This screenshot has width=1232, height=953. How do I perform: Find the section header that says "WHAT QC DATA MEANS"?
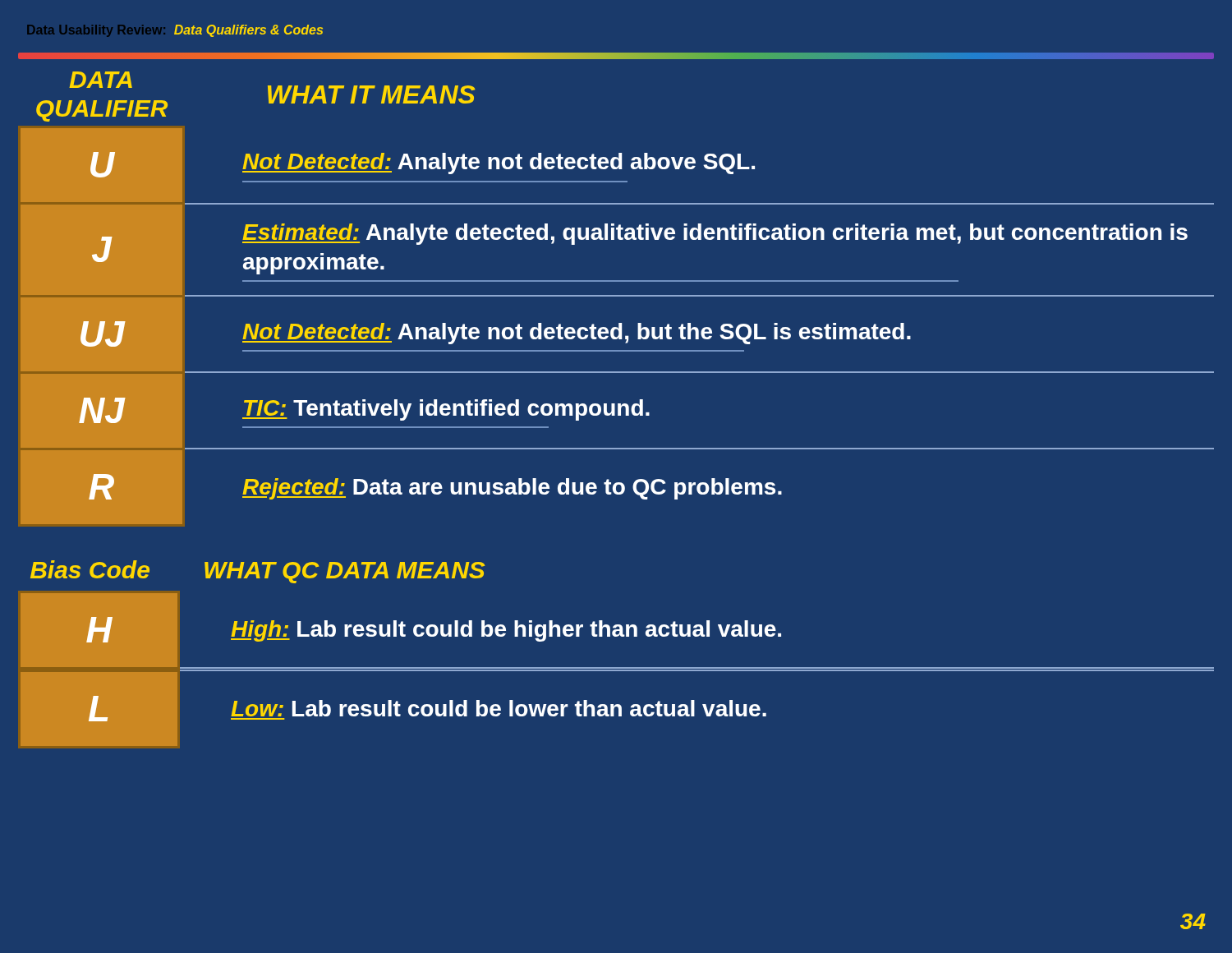[x=344, y=570]
